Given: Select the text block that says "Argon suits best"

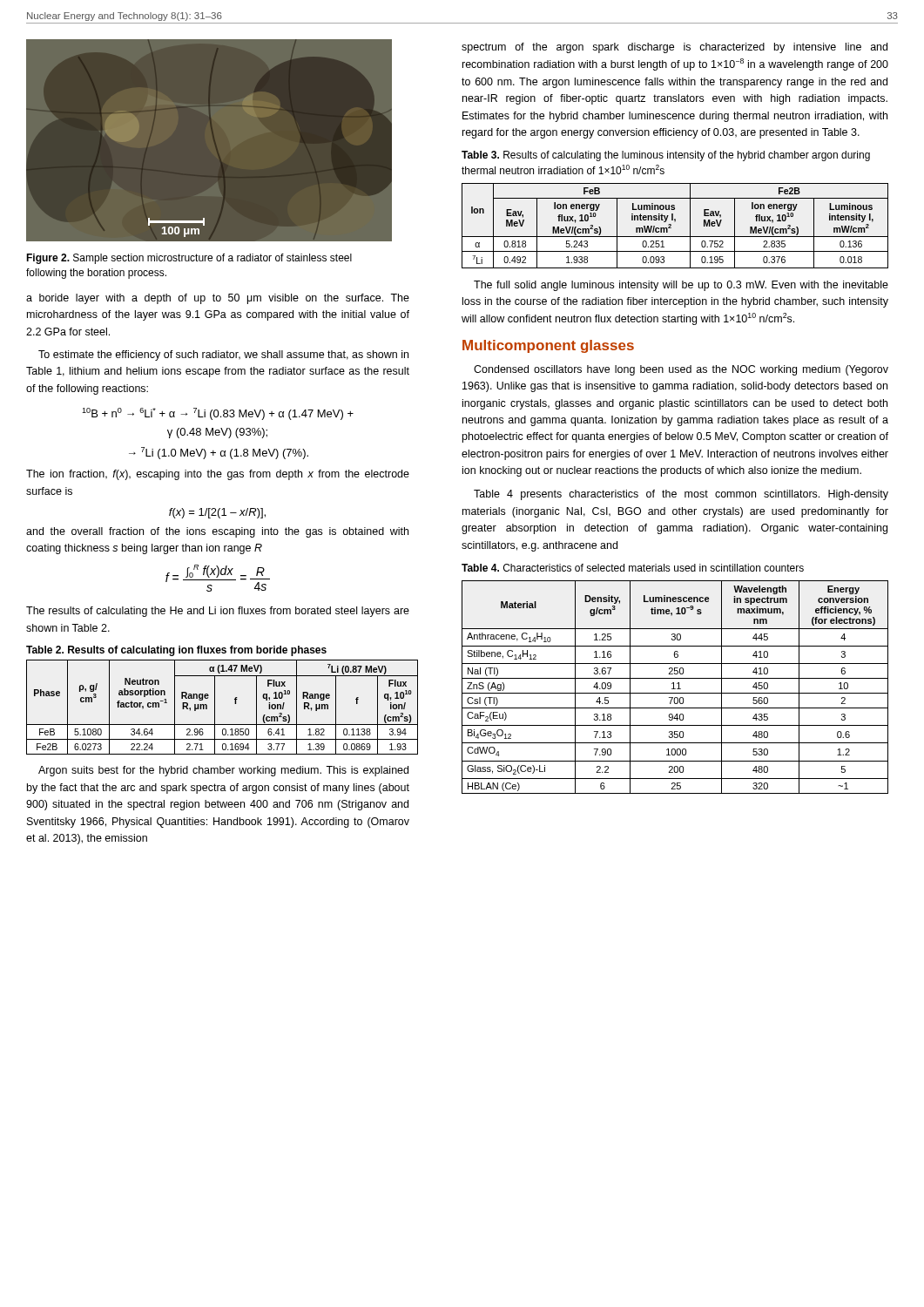Looking at the screenshot, I should click(218, 804).
